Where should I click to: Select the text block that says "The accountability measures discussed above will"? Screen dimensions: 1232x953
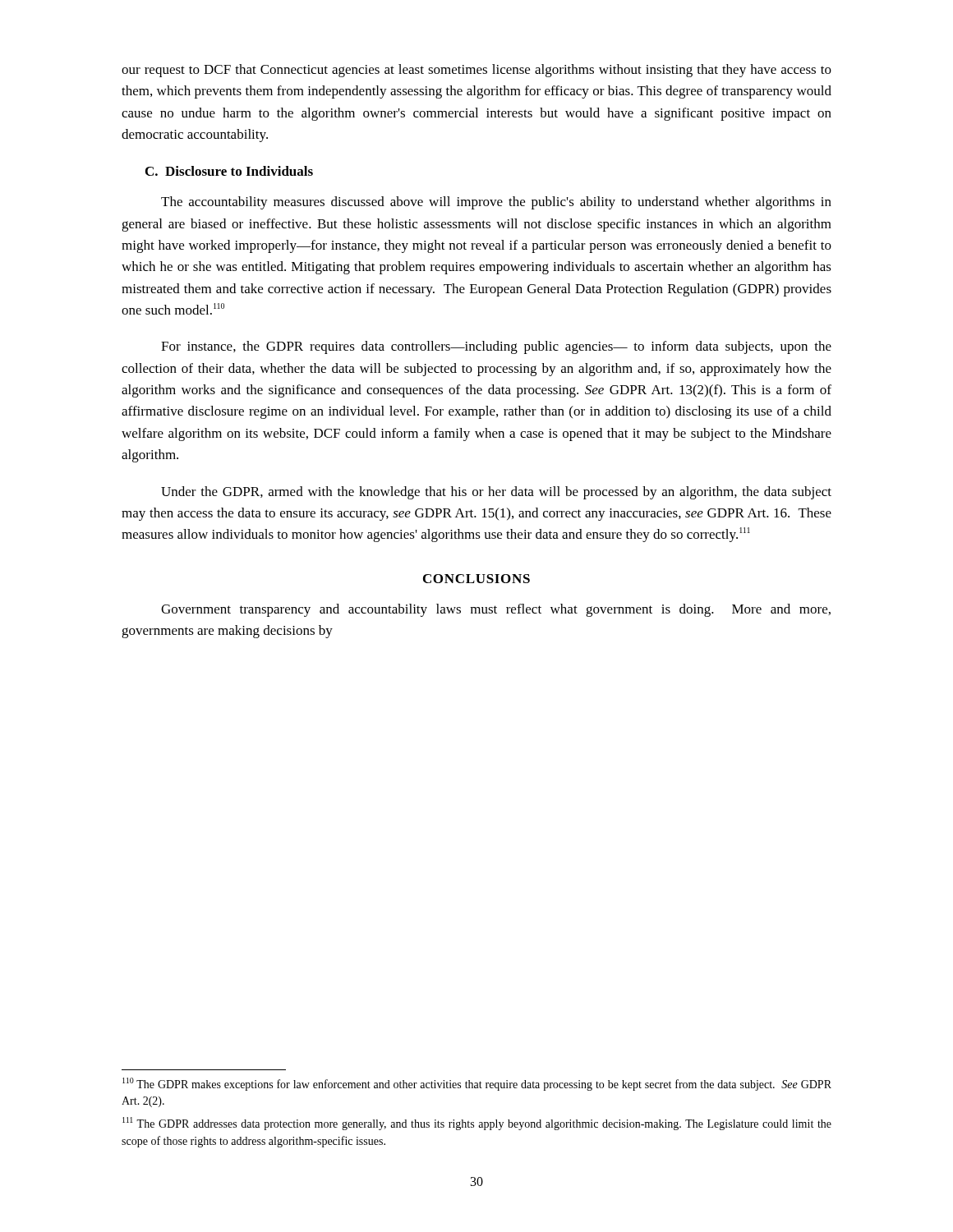[x=476, y=256]
